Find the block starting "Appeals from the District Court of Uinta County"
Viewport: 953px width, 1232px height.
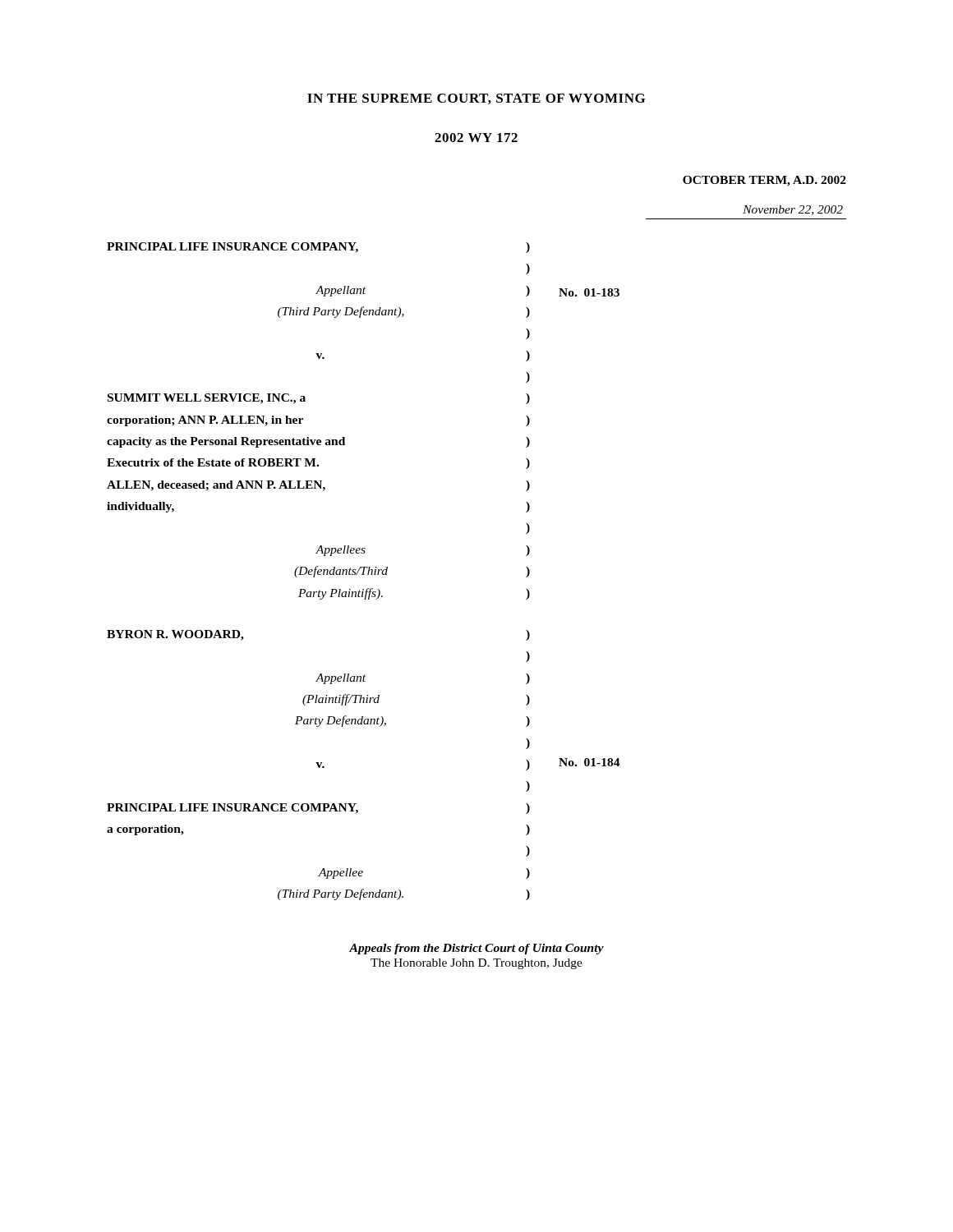(x=476, y=955)
